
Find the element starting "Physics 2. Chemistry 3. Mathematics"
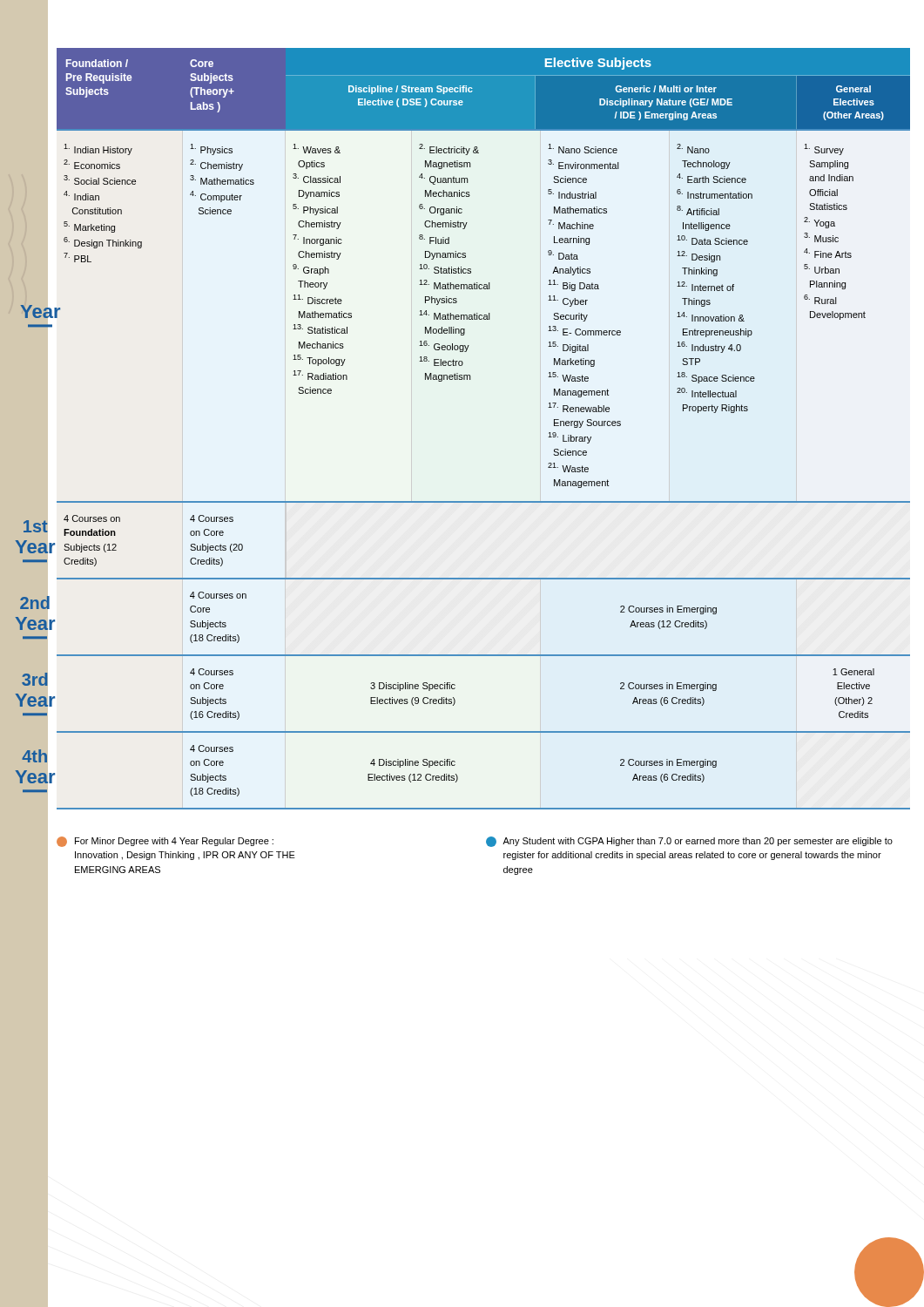222,179
